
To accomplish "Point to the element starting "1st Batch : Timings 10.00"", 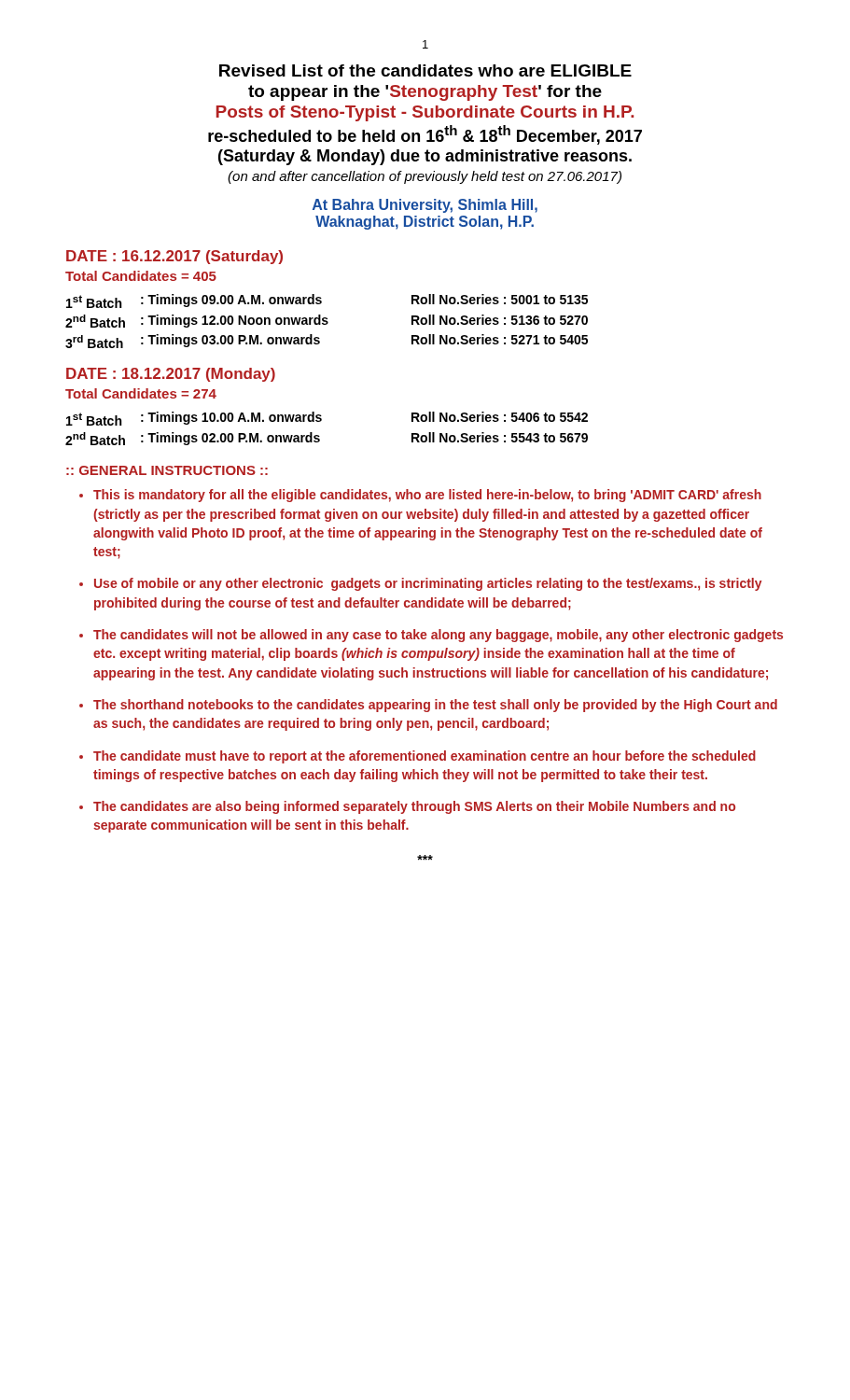I will click(425, 429).
